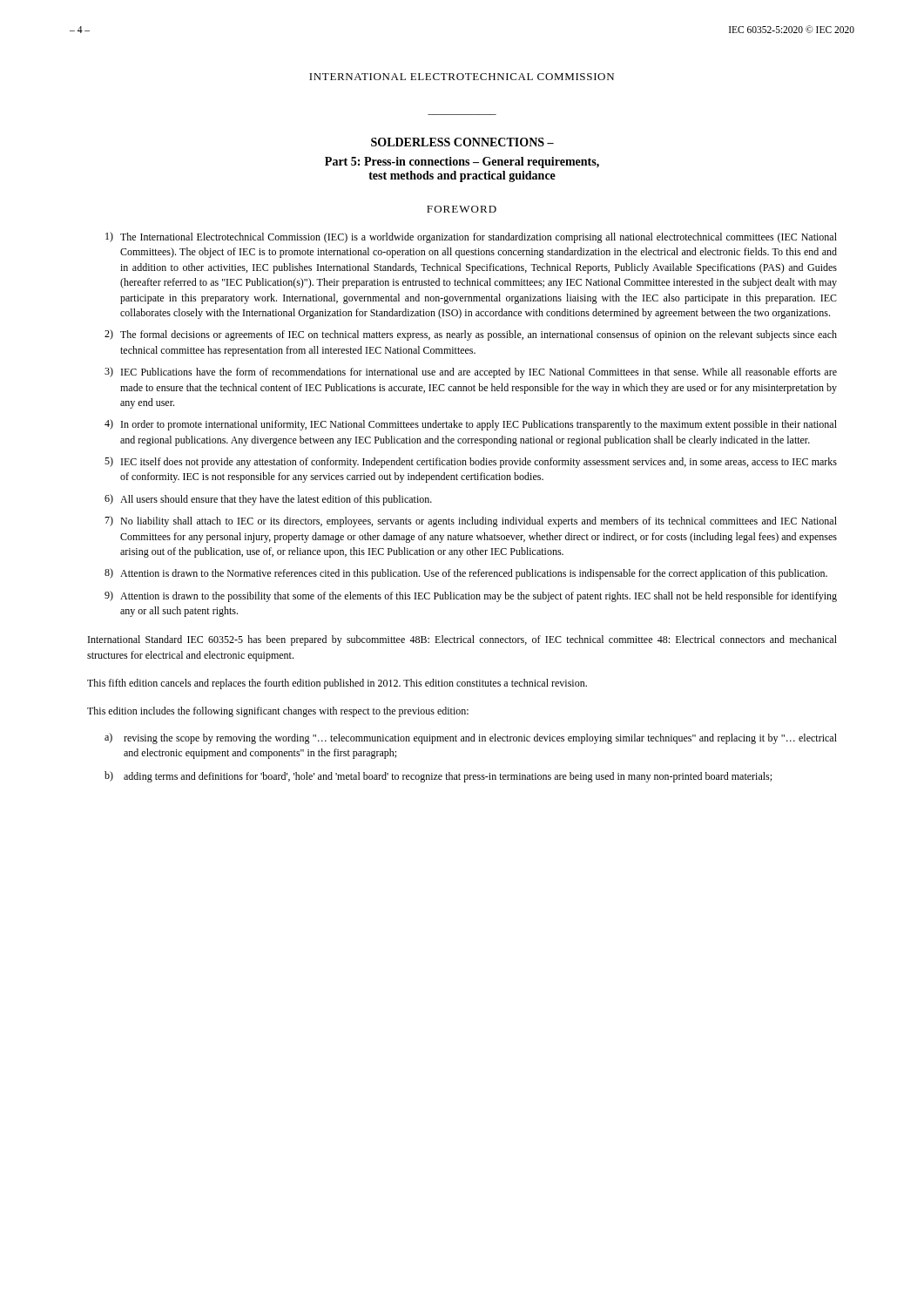Locate the section header
The height and width of the screenshot is (1307, 924).
tap(462, 209)
